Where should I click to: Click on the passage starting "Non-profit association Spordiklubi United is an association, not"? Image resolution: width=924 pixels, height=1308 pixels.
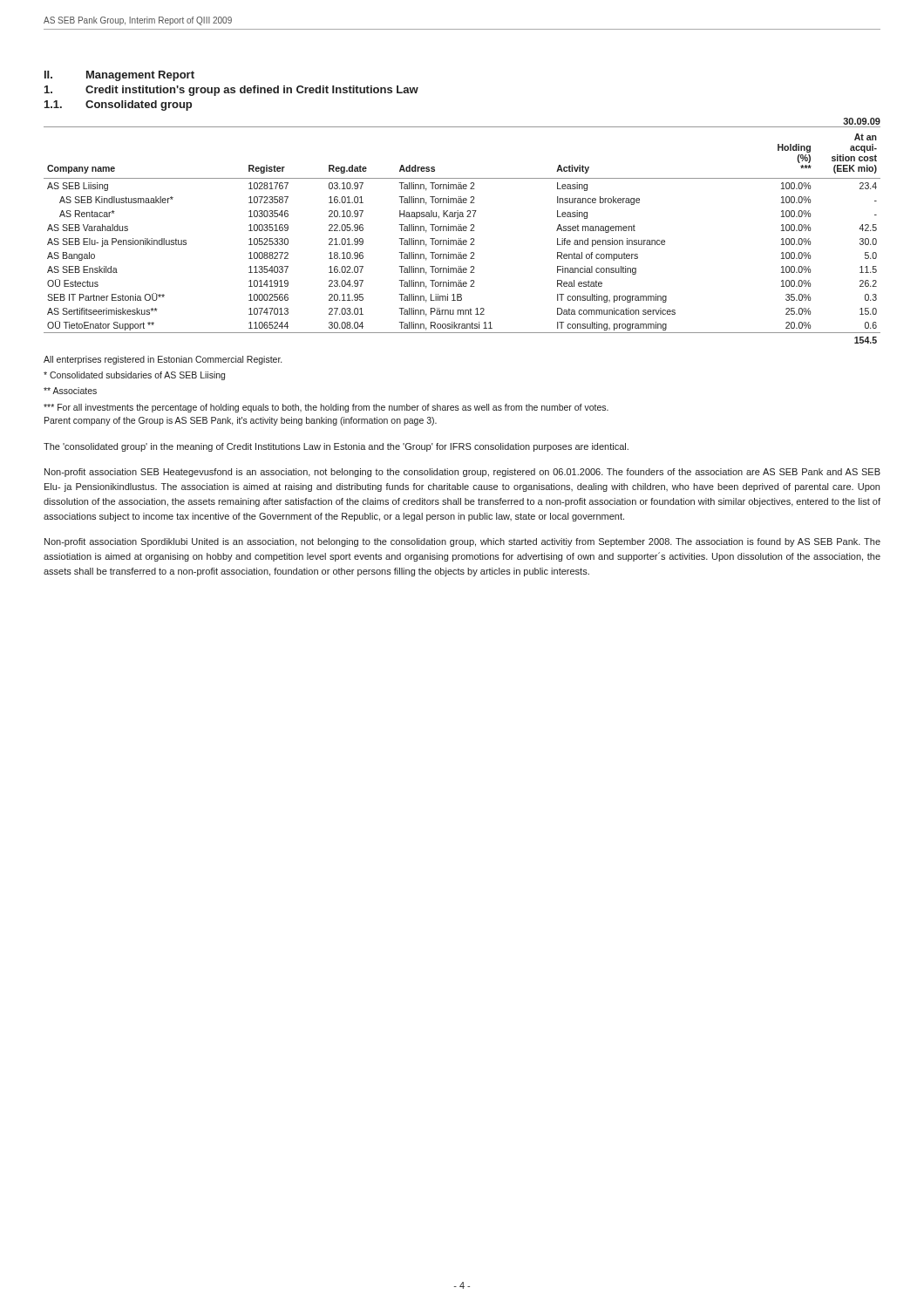tap(462, 557)
